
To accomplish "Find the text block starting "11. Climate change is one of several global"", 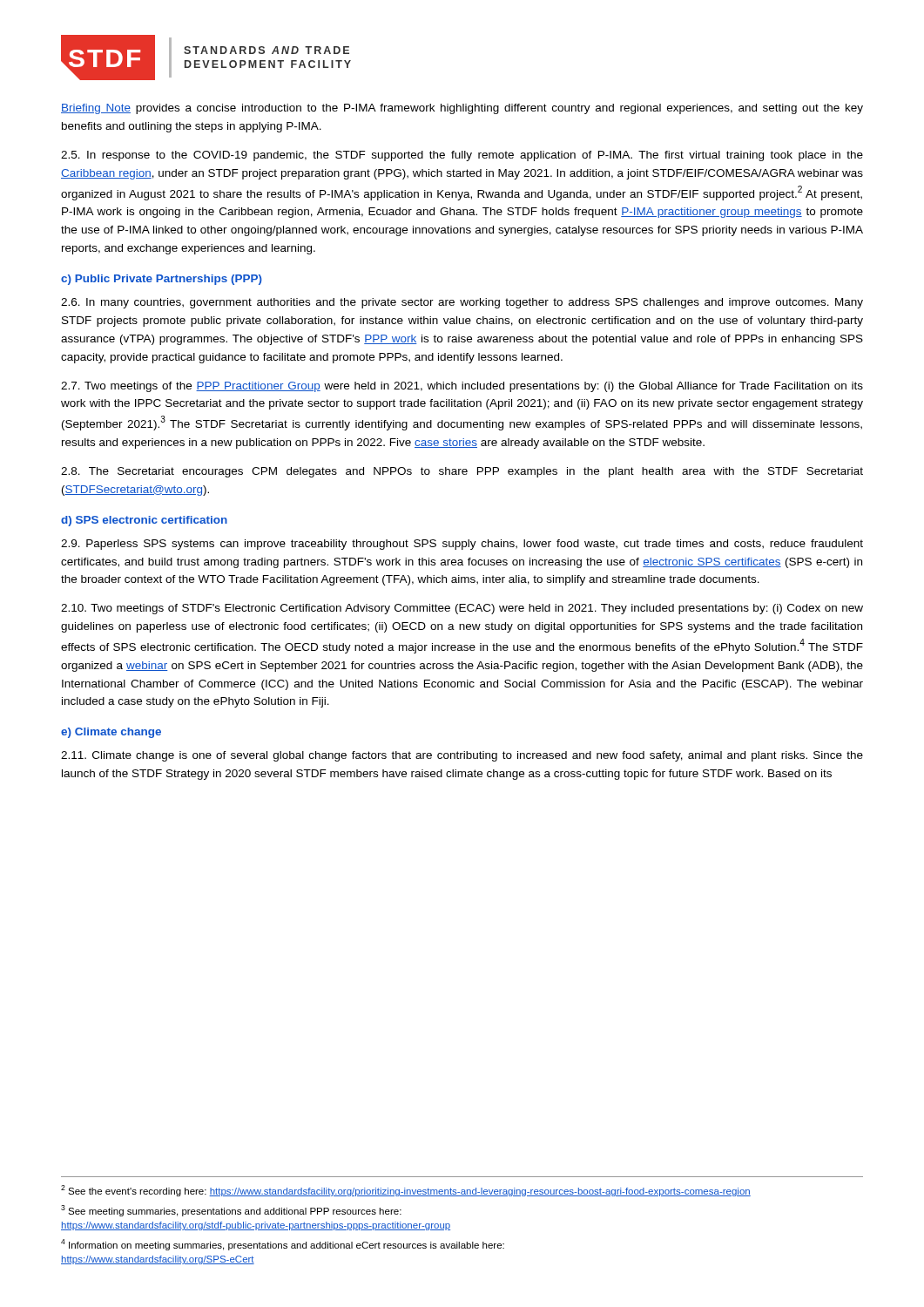I will (x=462, y=764).
